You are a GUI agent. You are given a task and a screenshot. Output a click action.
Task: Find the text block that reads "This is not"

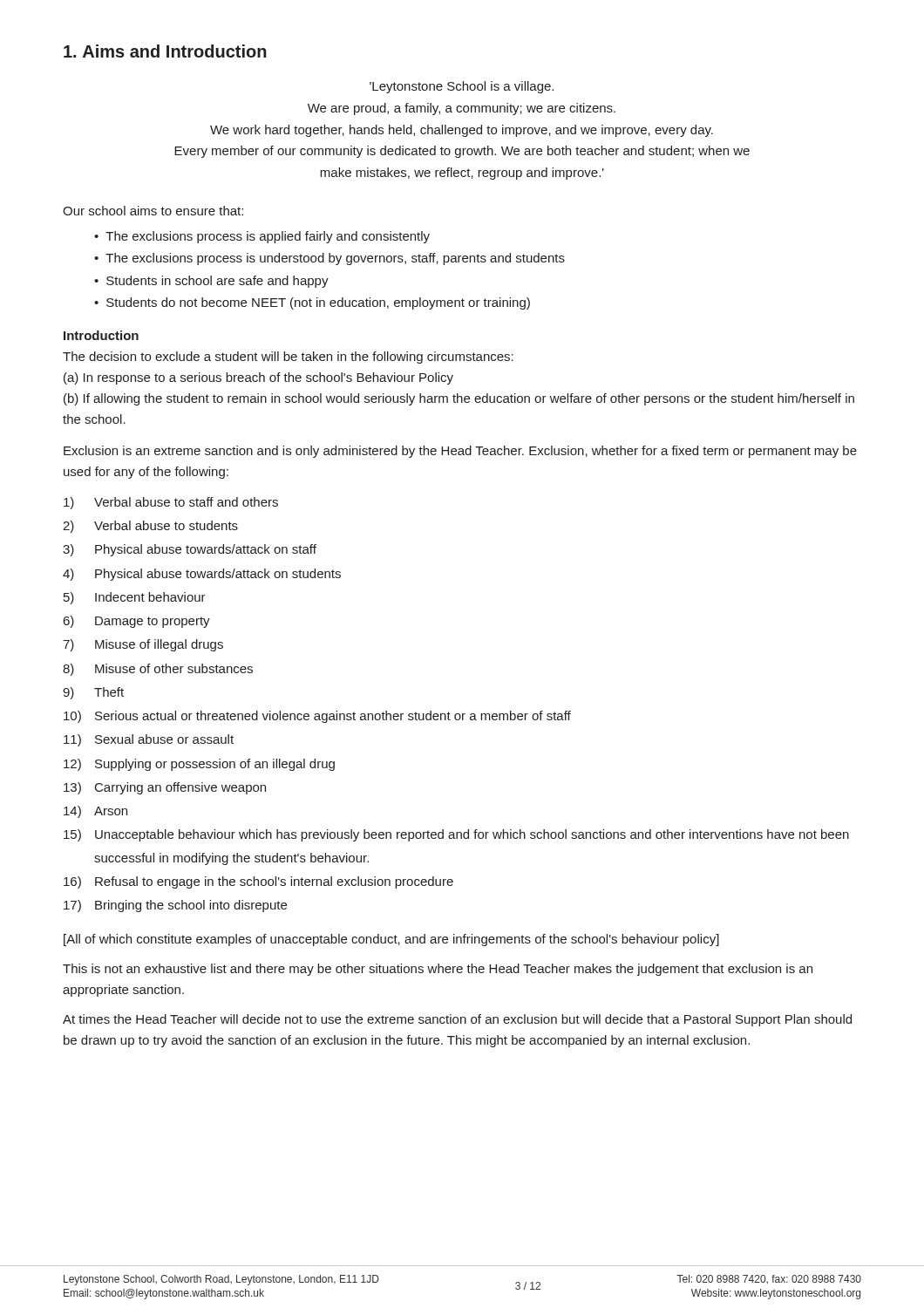point(438,979)
